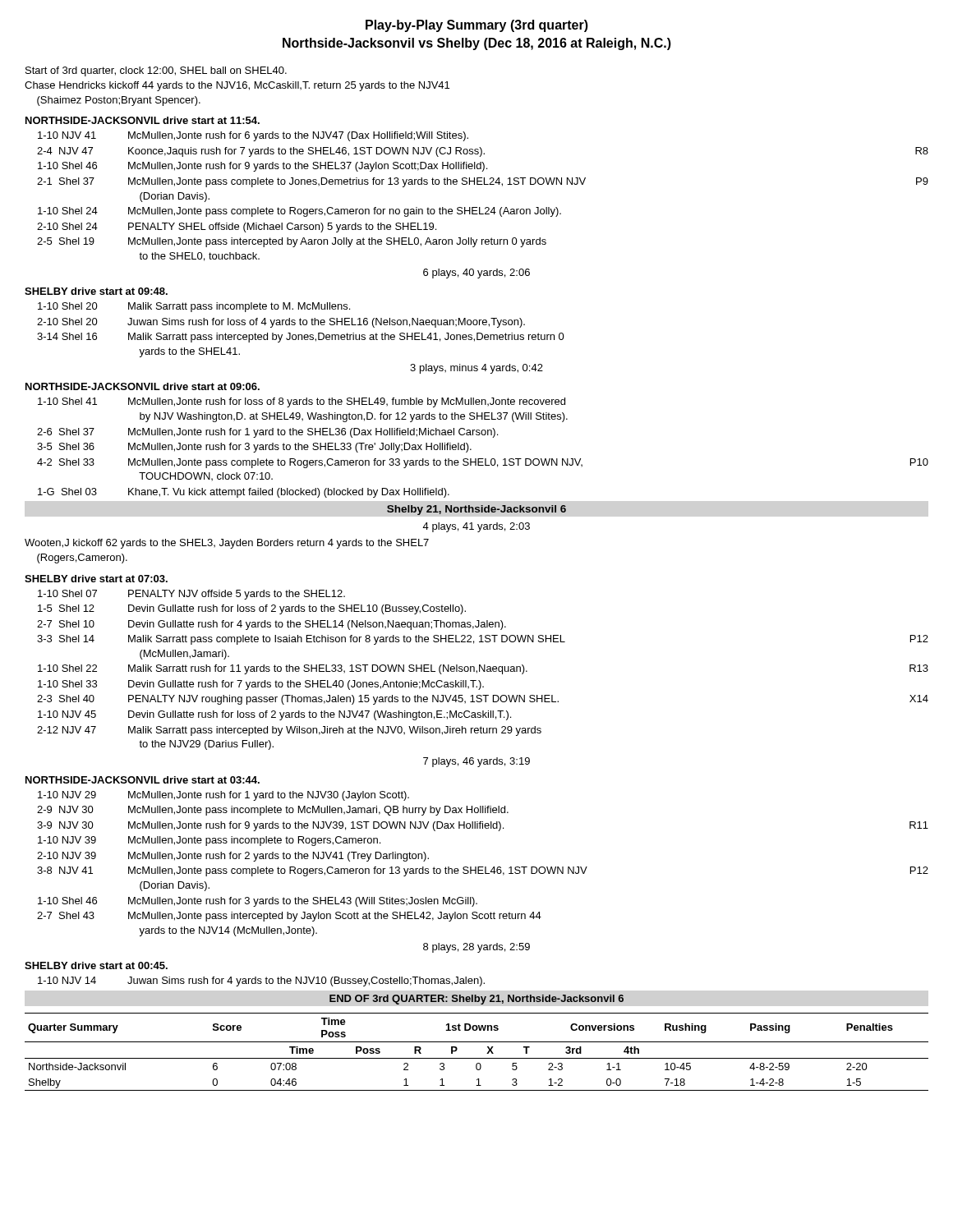This screenshot has height=1232, width=953.
Task: Click on the text block starting "2-6 Shel 37 McMullen,Jonte rush for"
Action: [476, 432]
